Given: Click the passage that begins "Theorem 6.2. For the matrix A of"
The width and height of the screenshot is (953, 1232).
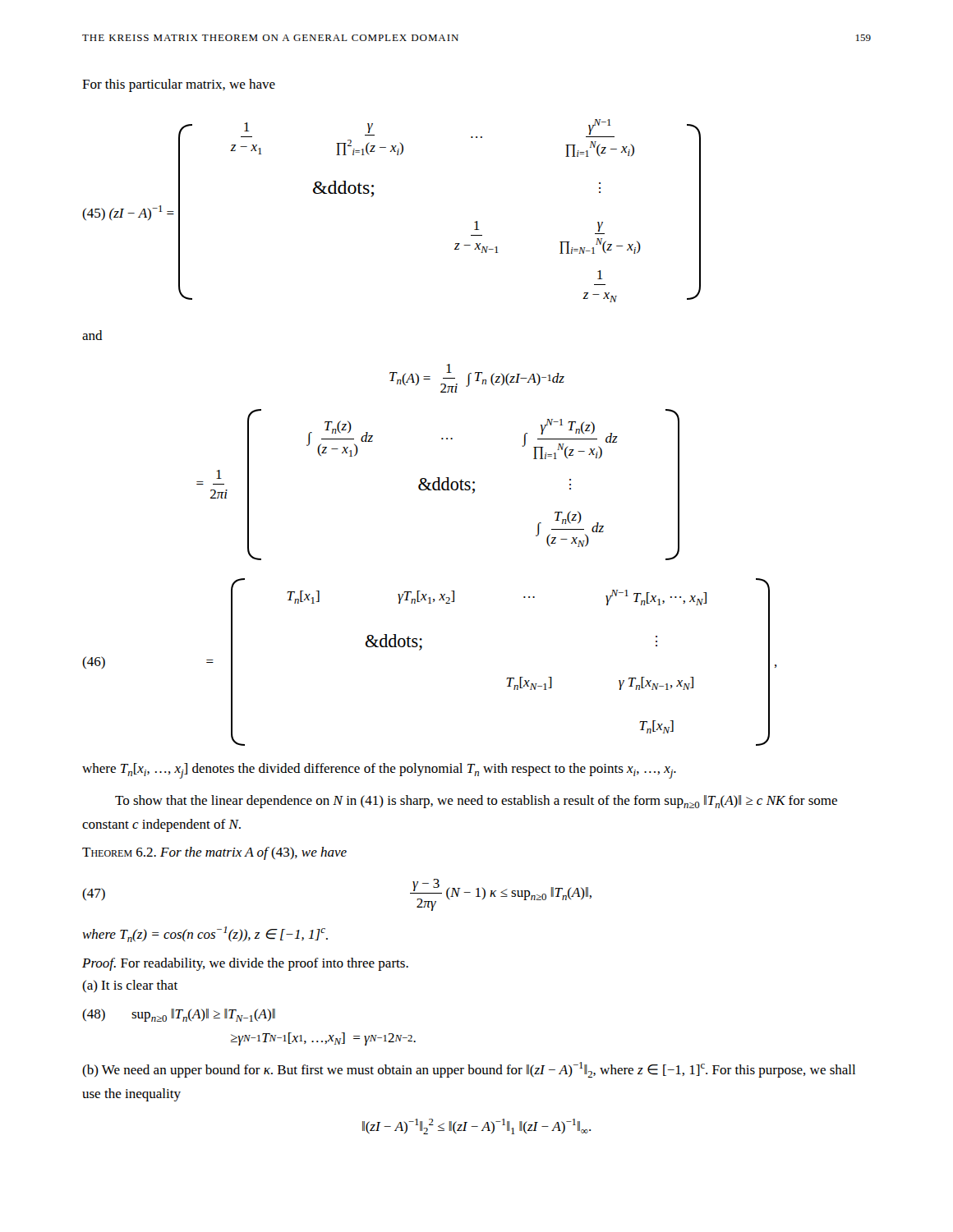Looking at the screenshot, I should (x=214, y=852).
